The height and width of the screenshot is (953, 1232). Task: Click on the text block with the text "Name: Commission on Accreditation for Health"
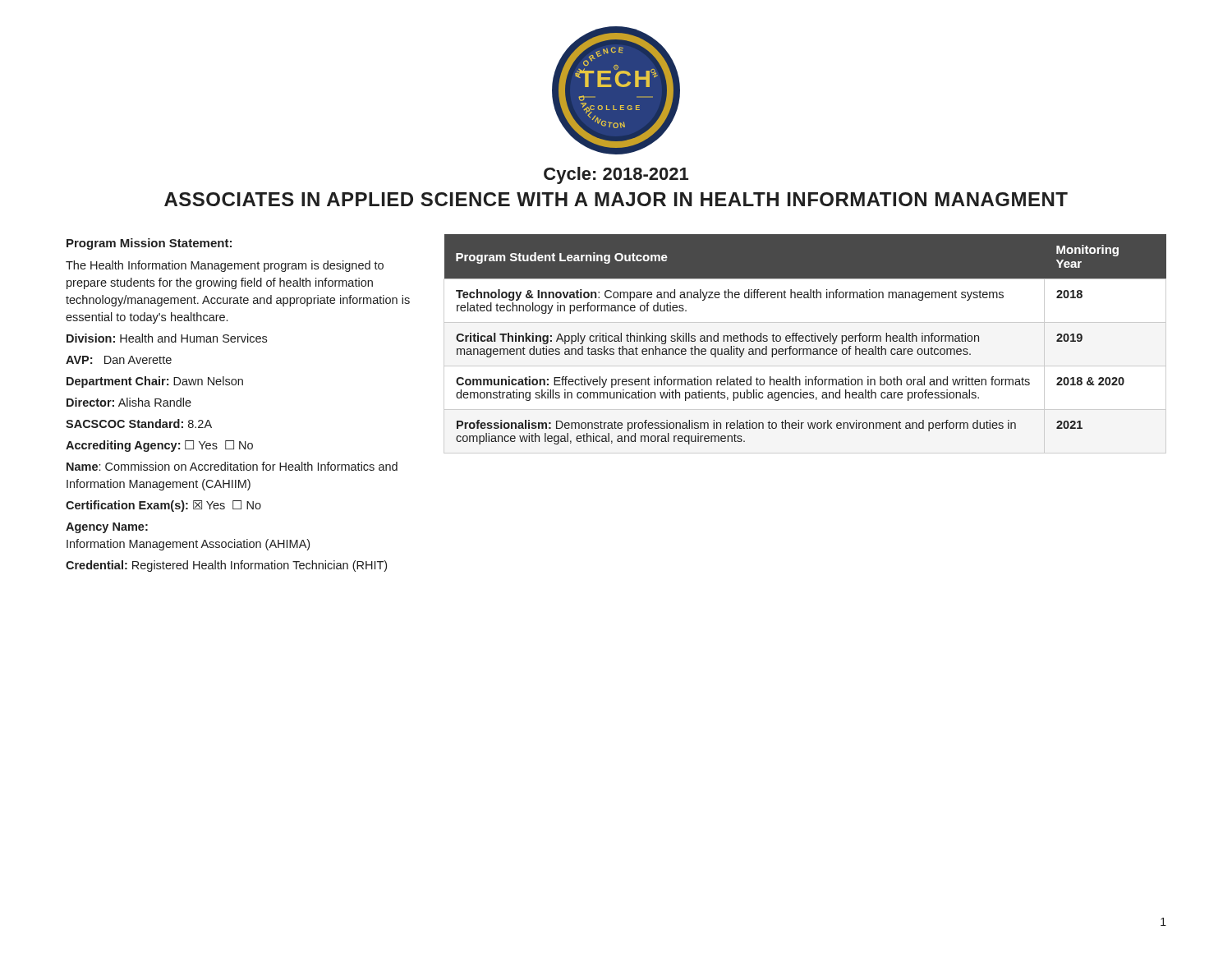(242, 476)
